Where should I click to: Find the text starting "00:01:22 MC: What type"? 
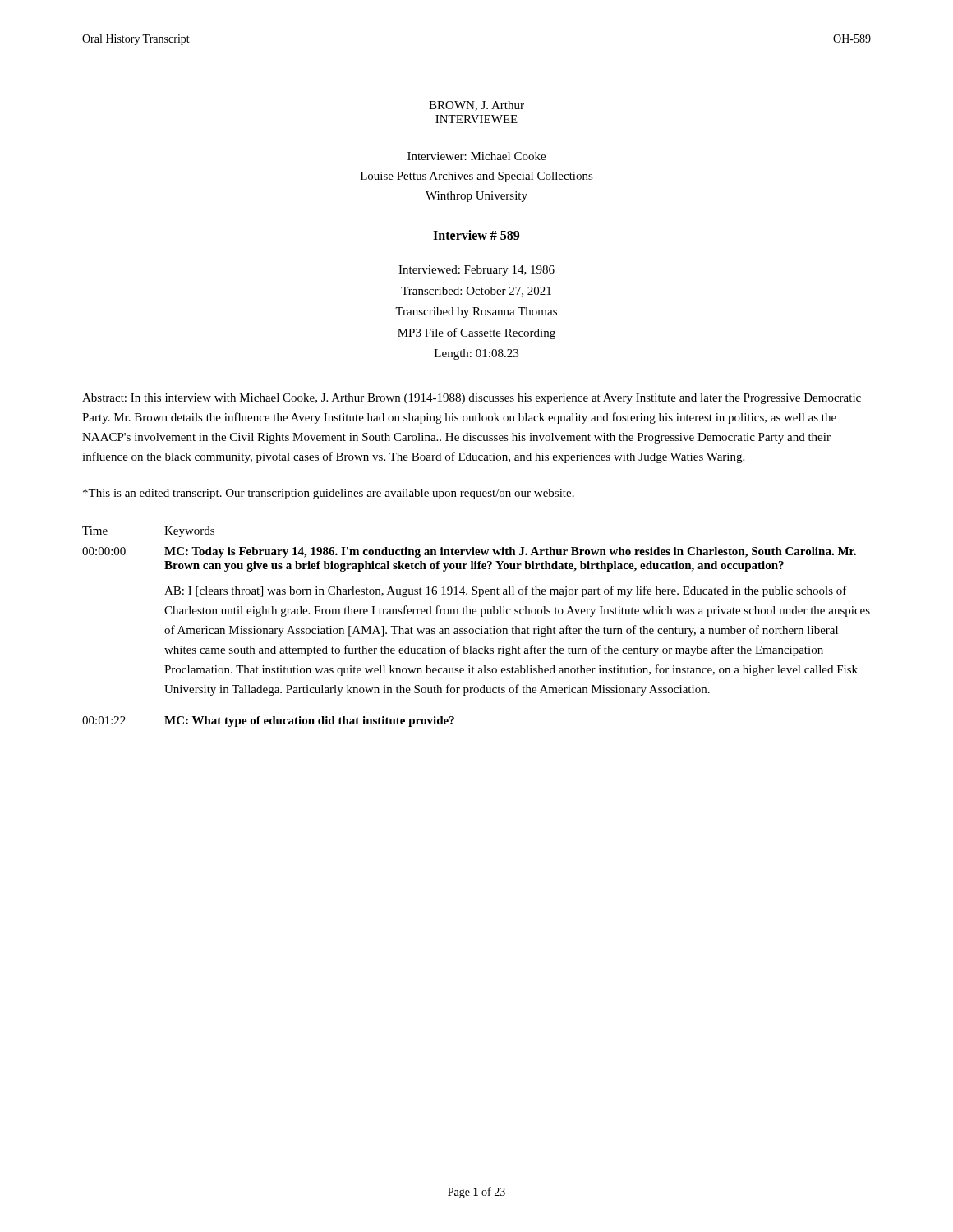tap(268, 722)
